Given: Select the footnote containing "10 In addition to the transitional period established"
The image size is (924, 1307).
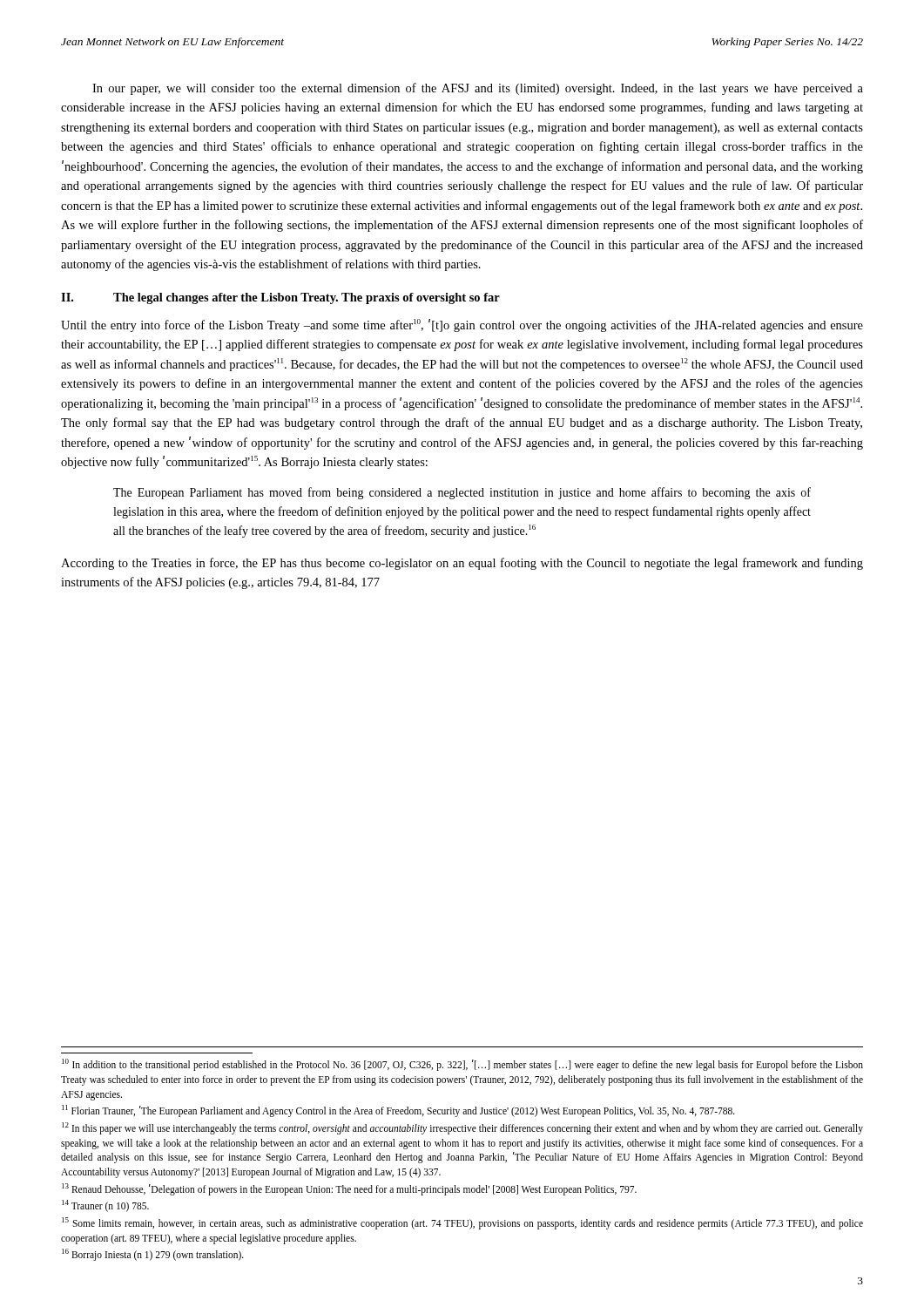Looking at the screenshot, I should click(462, 1079).
